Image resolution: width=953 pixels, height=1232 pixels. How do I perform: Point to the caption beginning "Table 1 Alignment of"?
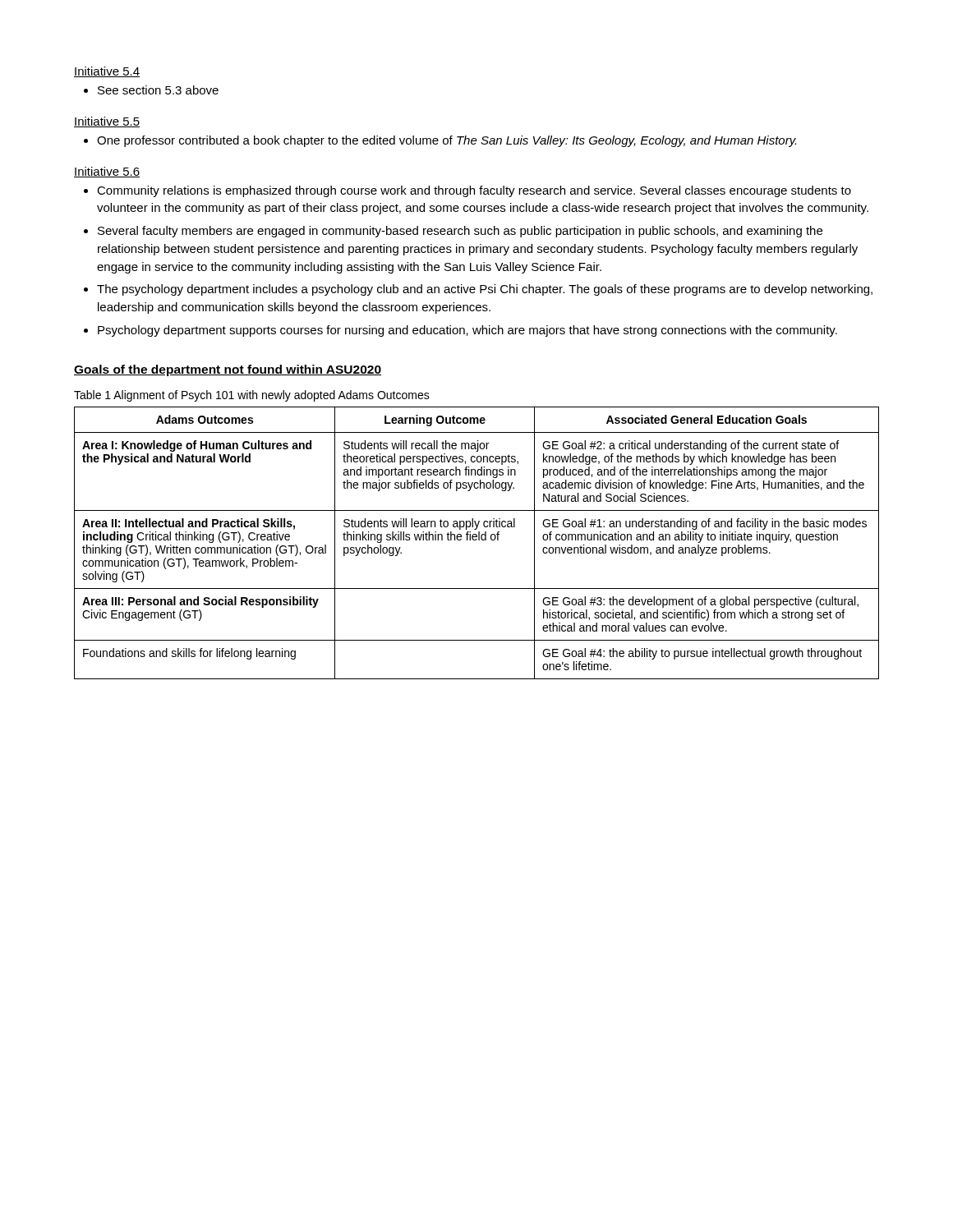[476, 395]
